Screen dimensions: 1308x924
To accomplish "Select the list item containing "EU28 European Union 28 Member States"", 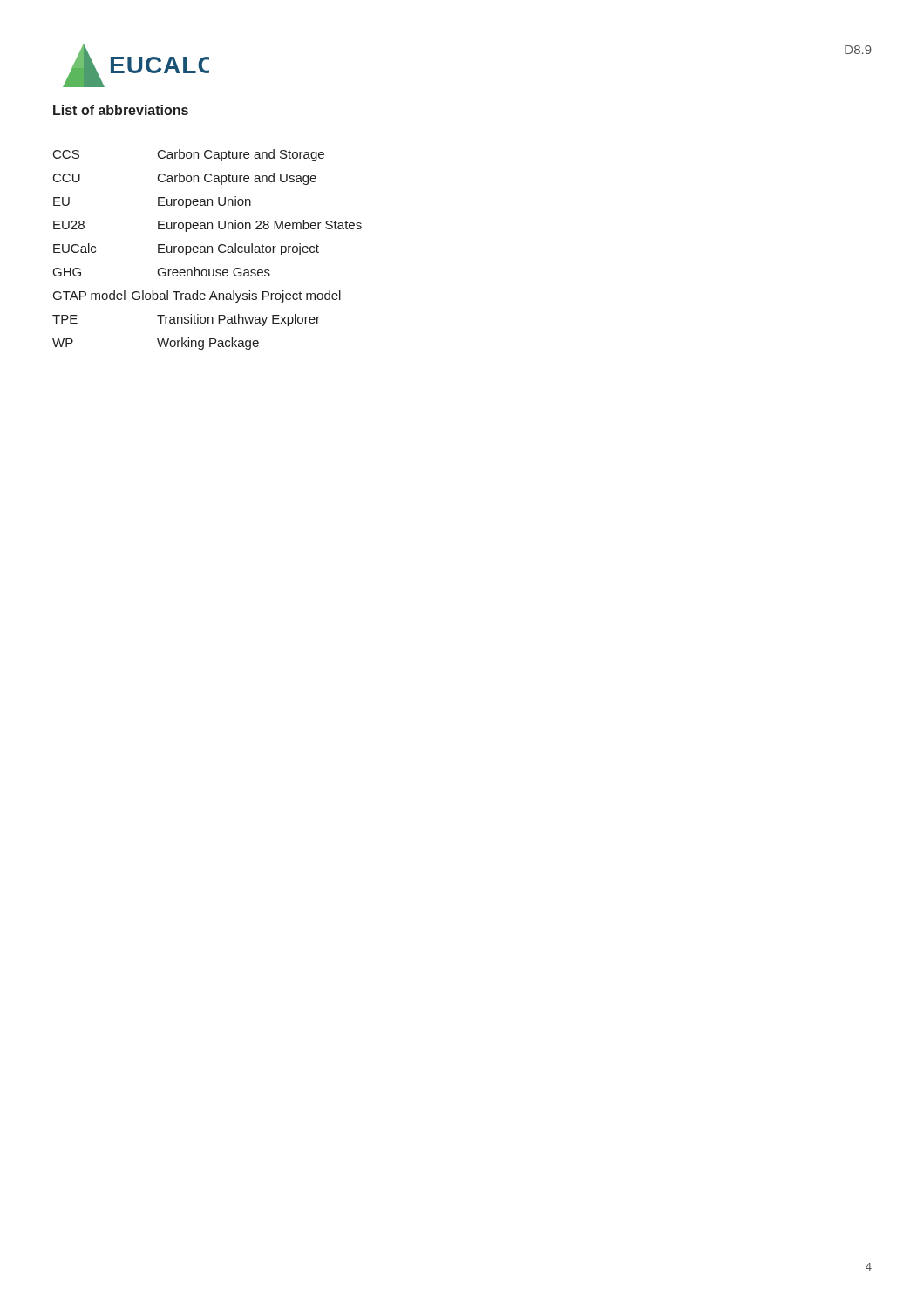I will 207,225.
